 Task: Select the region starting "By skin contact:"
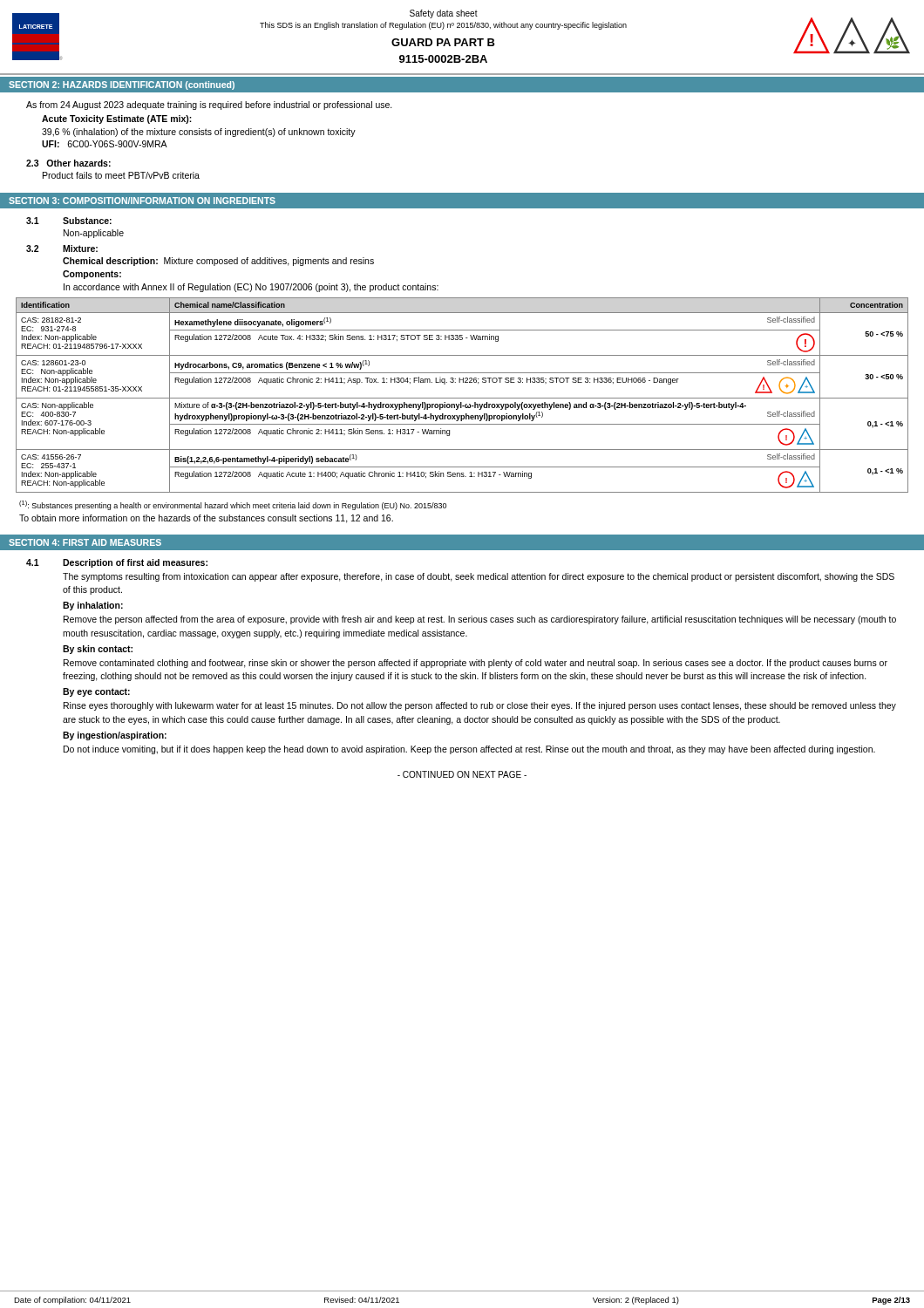pos(98,648)
